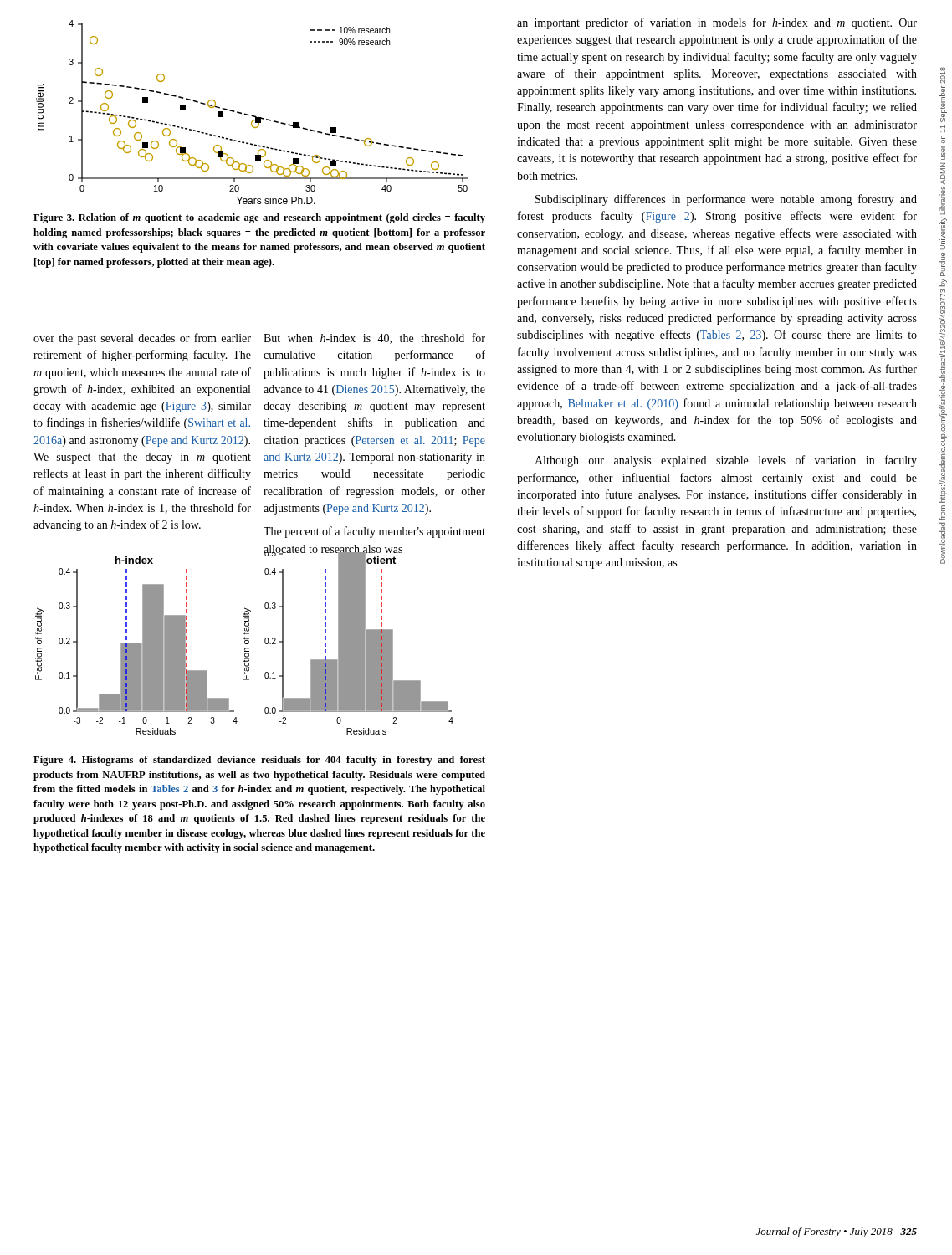The width and height of the screenshot is (952, 1255).
Task: Locate the caption that says "Figure 4. Histograms of standardized deviance residuals for"
Action: (259, 804)
